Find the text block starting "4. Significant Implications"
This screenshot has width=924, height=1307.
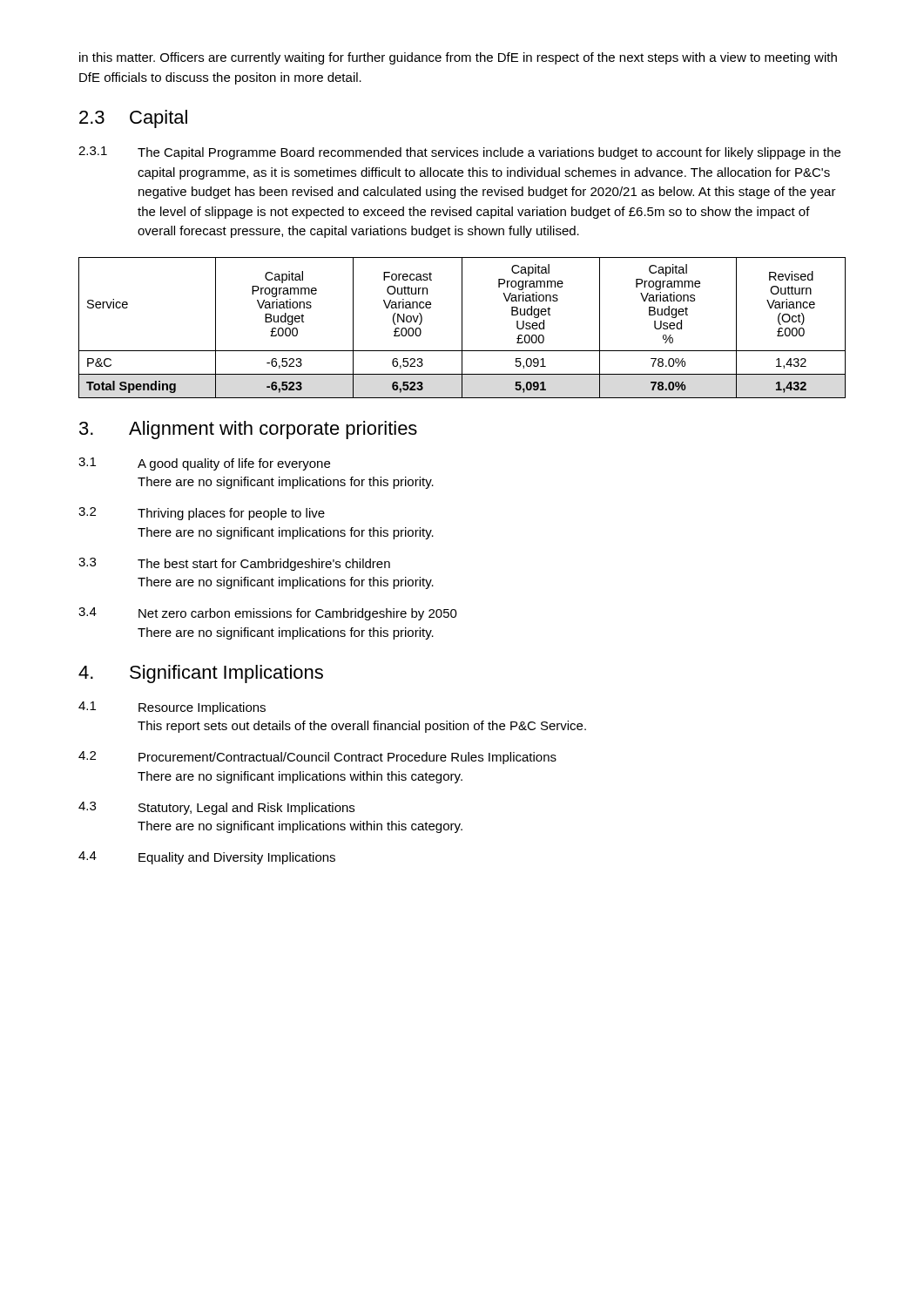point(201,672)
